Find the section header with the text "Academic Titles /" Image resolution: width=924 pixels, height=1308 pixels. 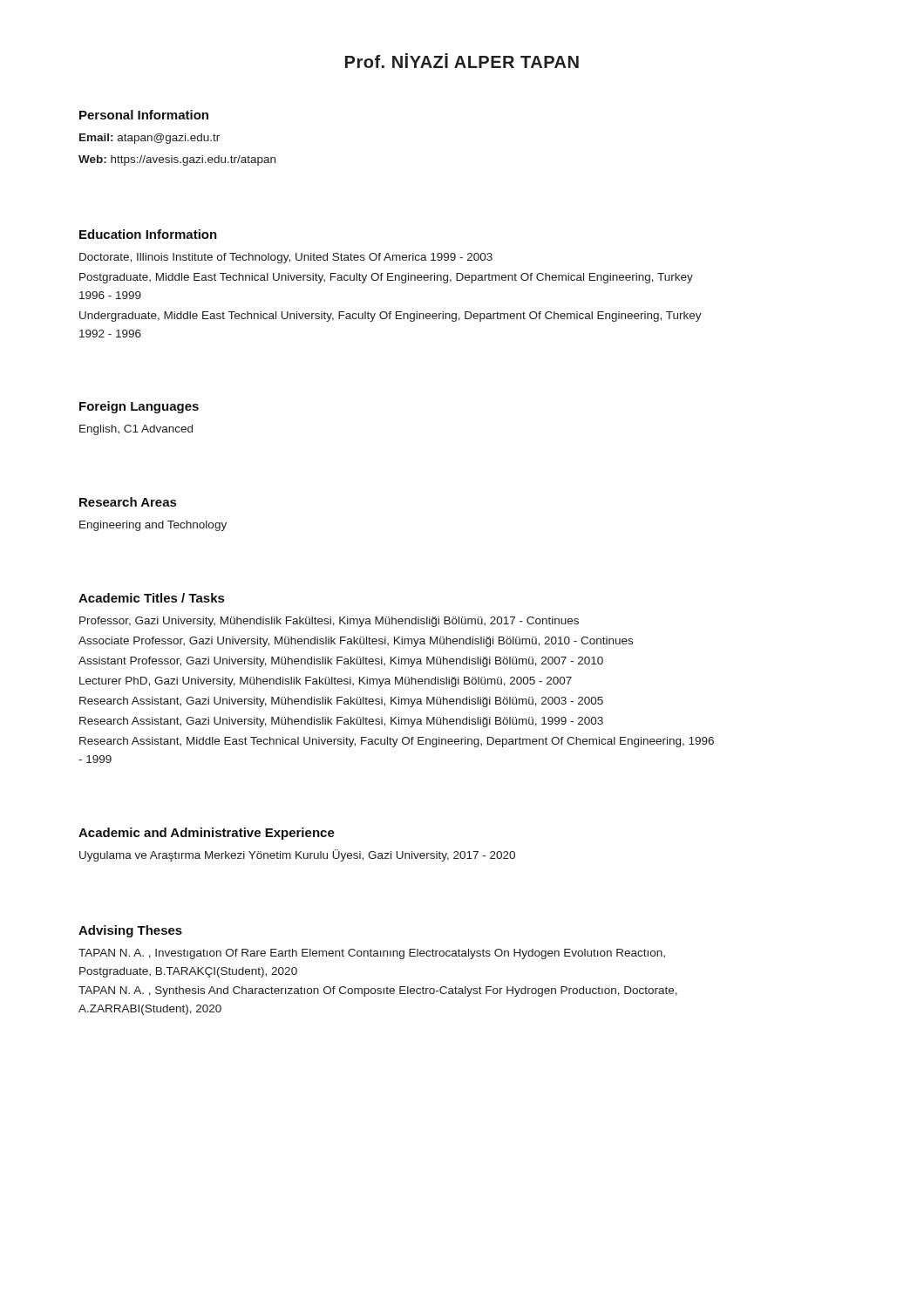tap(152, 598)
